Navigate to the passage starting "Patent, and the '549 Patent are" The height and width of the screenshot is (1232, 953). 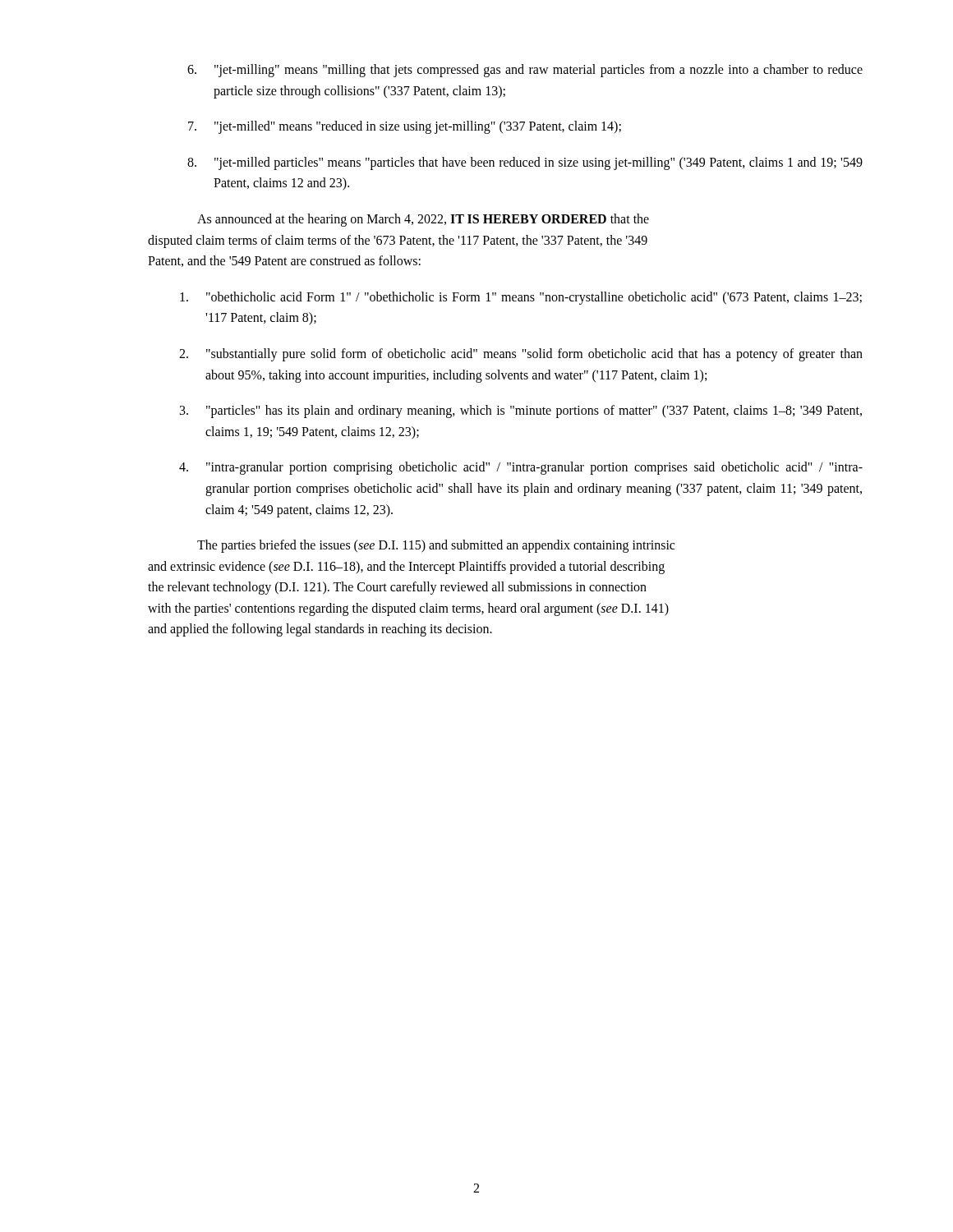(x=285, y=261)
